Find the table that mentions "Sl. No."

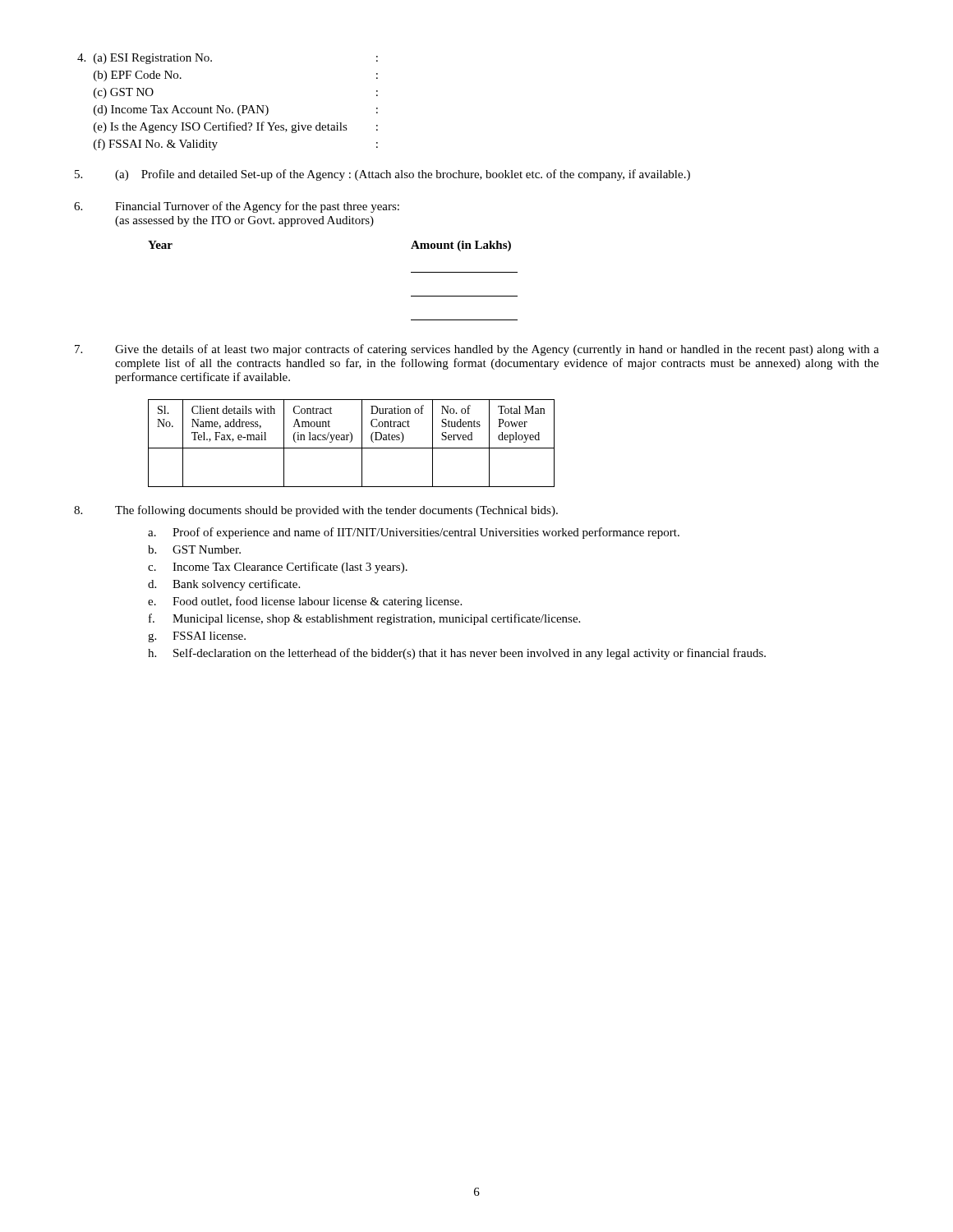pos(513,443)
